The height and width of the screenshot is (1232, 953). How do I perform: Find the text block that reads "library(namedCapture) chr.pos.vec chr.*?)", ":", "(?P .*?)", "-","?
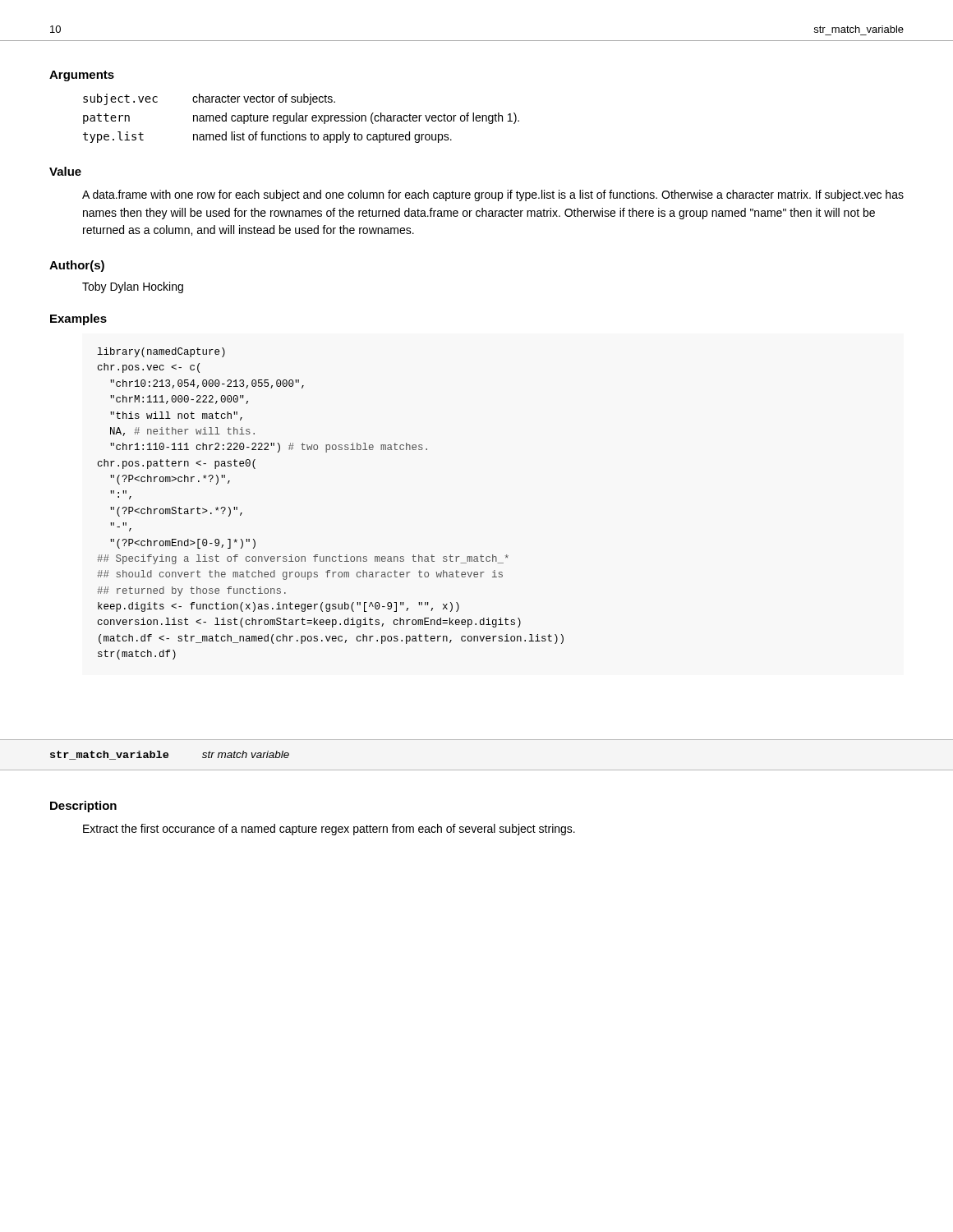(x=161, y=352)
